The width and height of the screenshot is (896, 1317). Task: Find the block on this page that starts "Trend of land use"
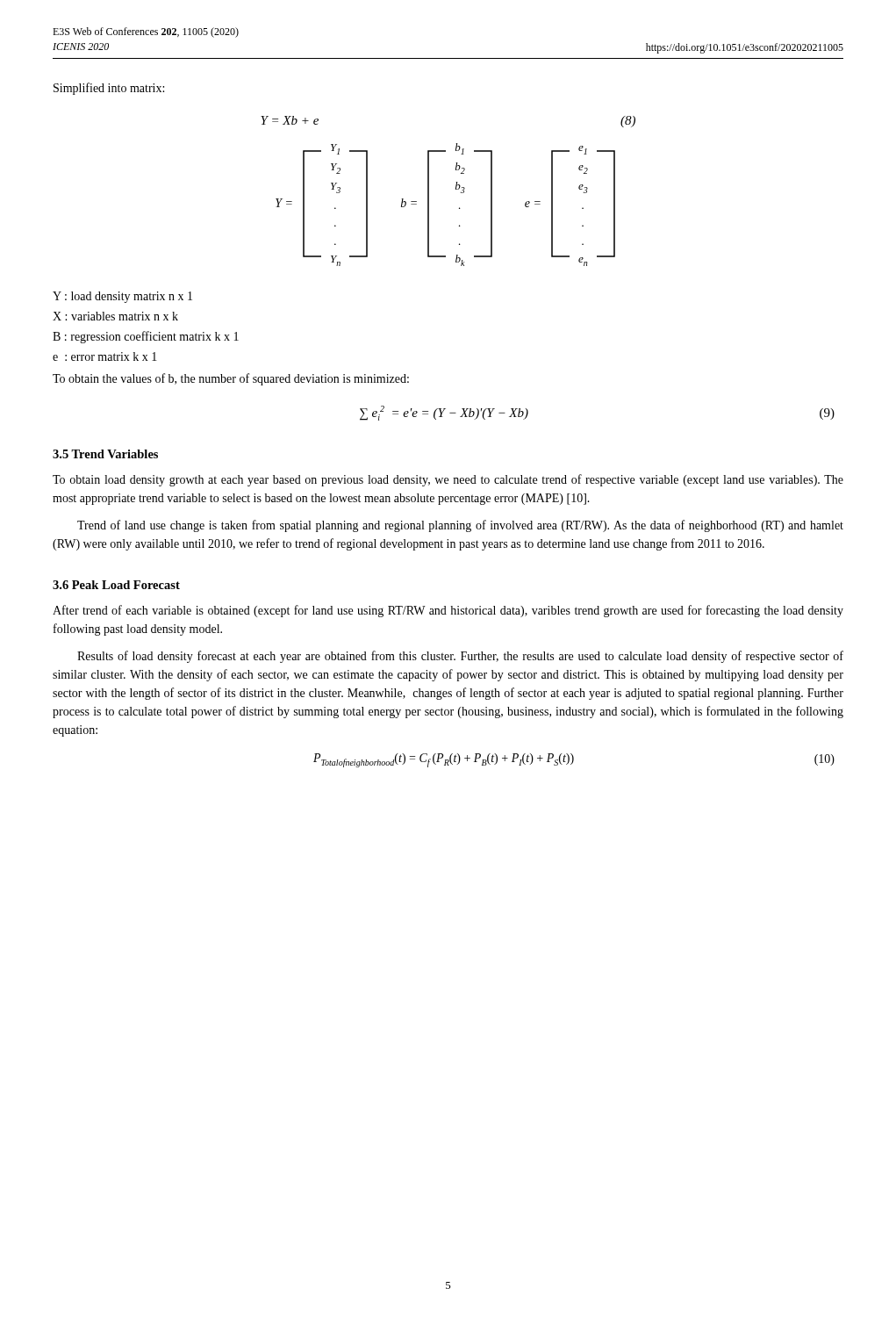(448, 535)
